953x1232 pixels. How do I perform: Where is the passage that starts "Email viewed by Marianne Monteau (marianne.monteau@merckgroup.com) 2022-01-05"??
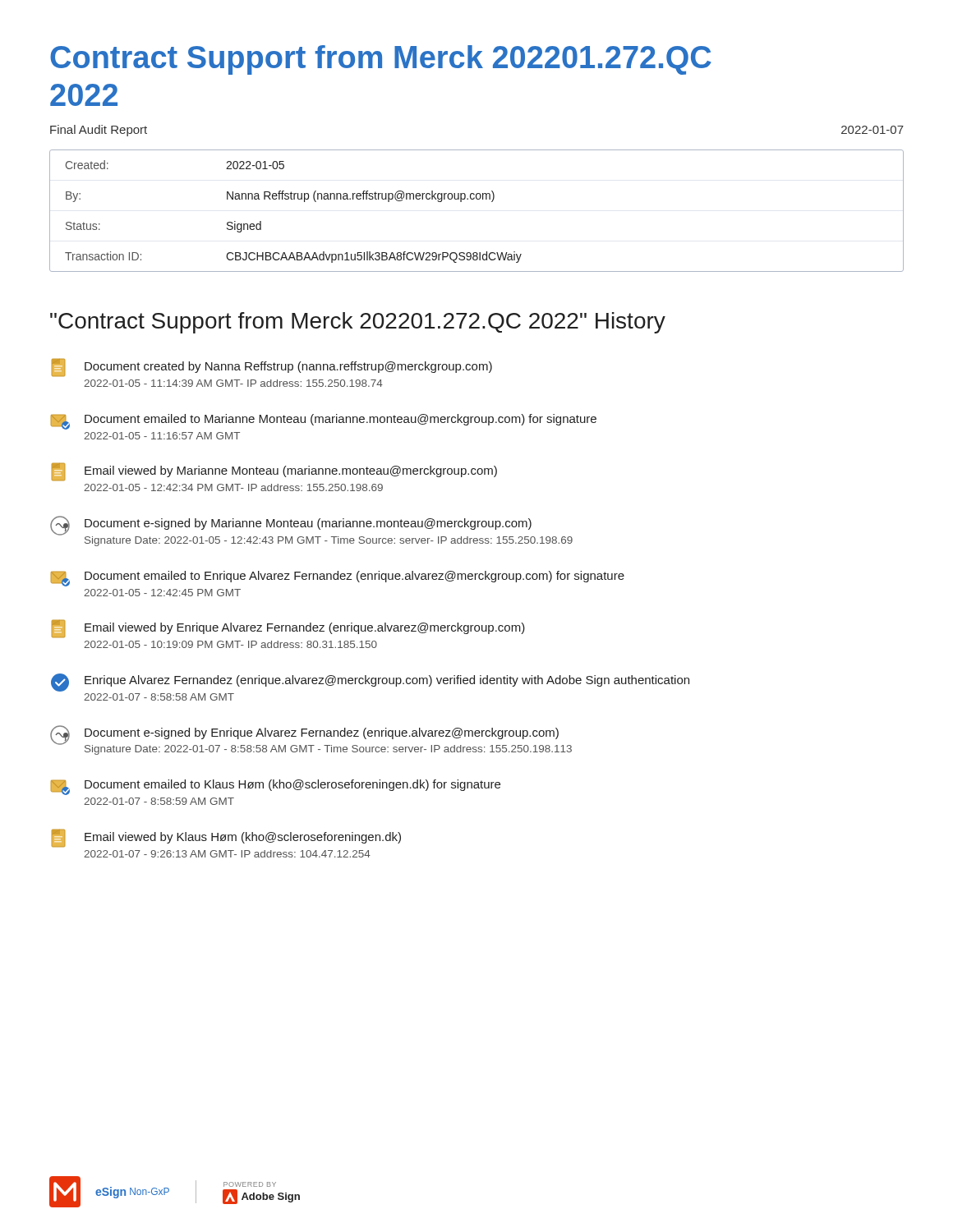(476, 479)
